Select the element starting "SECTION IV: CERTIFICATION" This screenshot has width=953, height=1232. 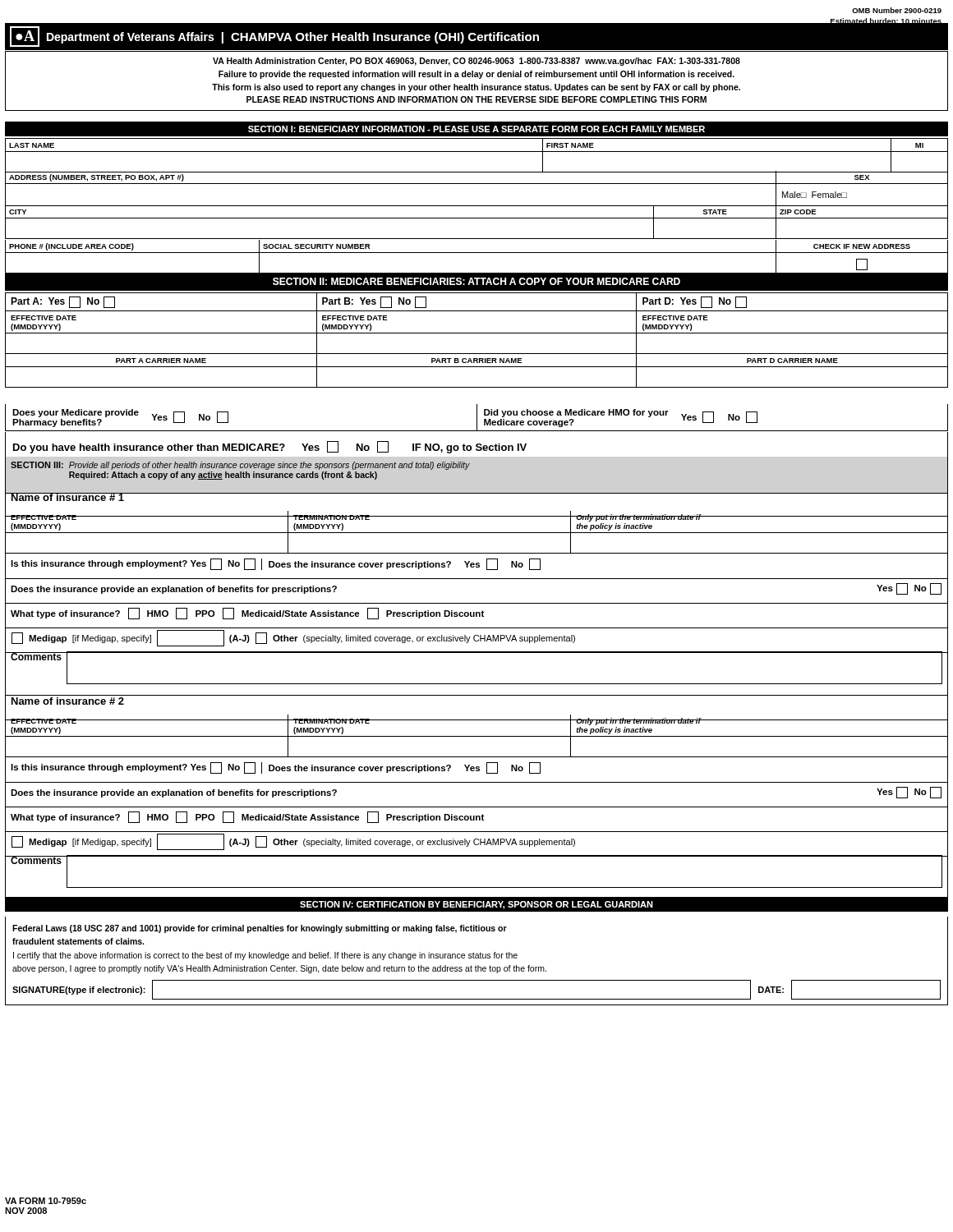(476, 904)
